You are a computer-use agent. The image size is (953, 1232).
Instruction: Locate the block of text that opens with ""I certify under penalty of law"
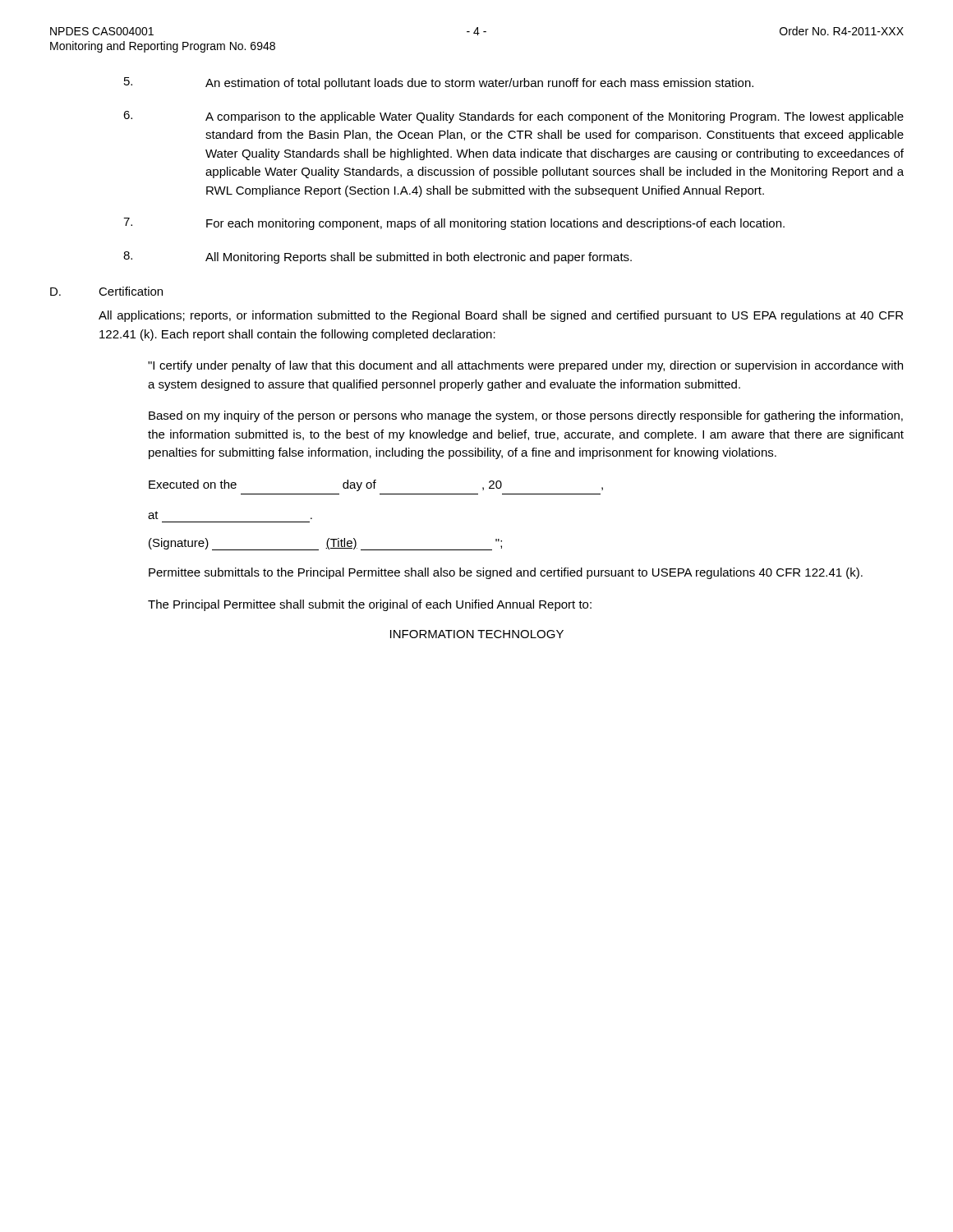point(526,374)
